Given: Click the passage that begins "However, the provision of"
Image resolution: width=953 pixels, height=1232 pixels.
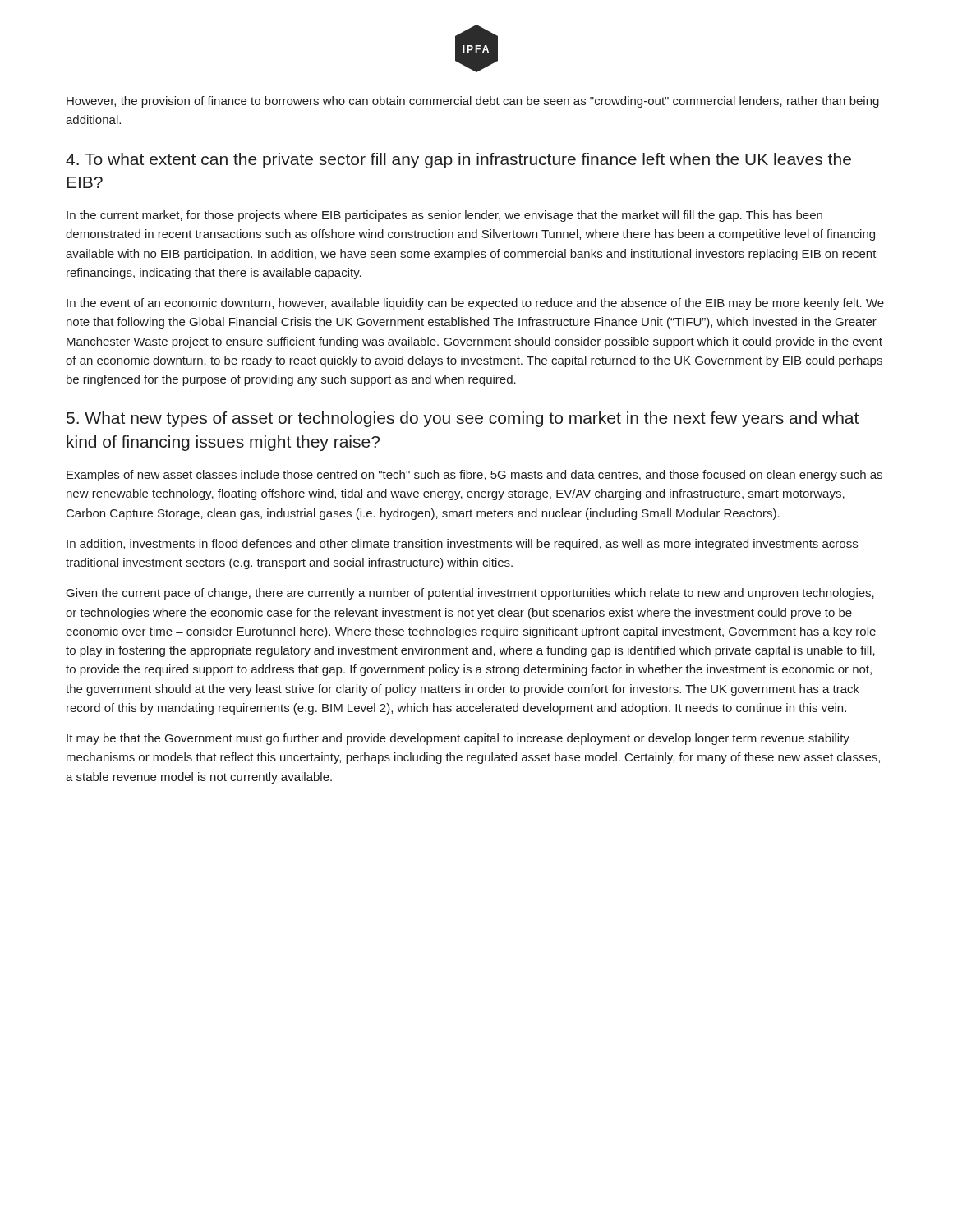Looking at the screenshot, I should pyautogui.click(x=473, y=110).
